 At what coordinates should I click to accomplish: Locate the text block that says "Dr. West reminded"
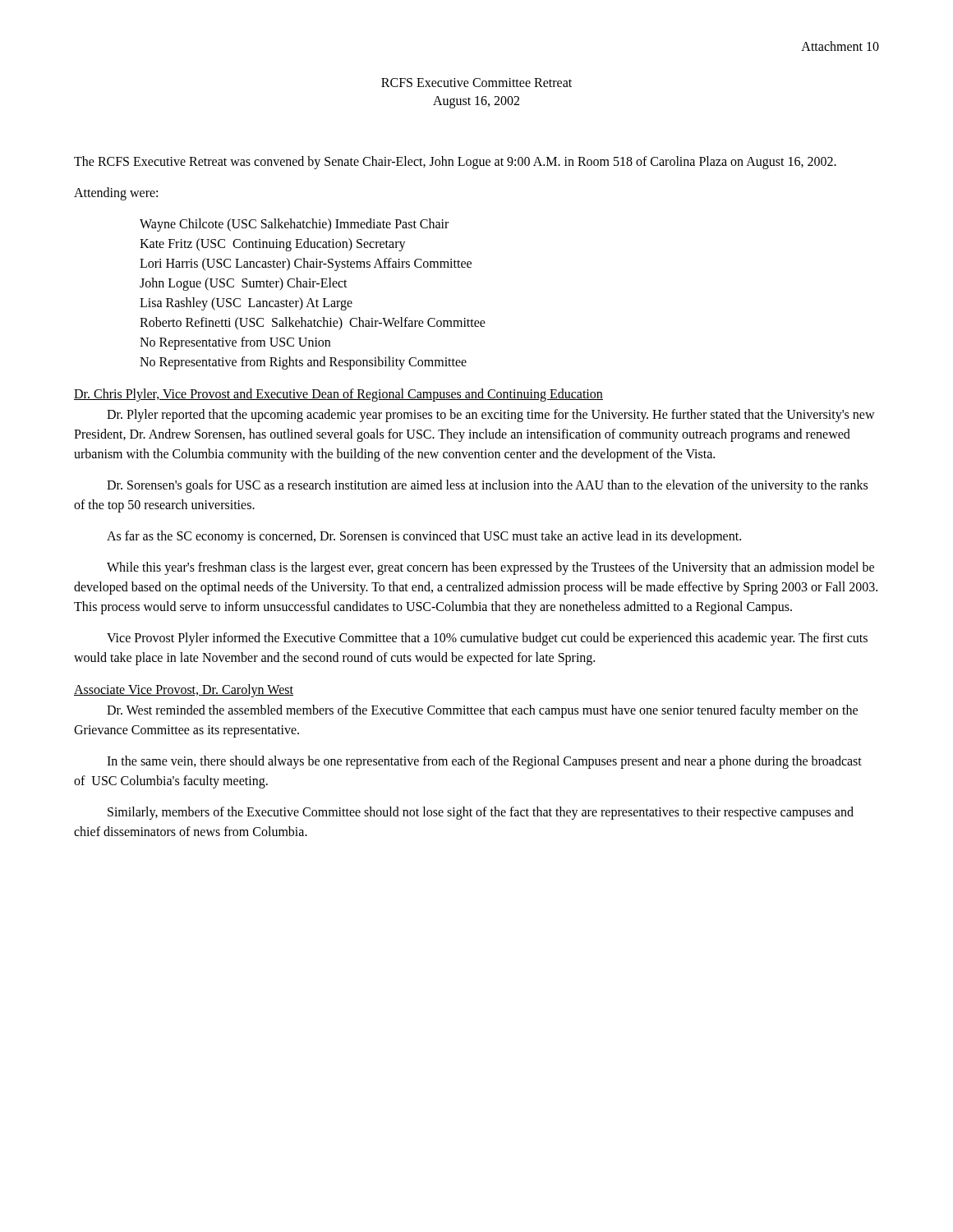476,771
